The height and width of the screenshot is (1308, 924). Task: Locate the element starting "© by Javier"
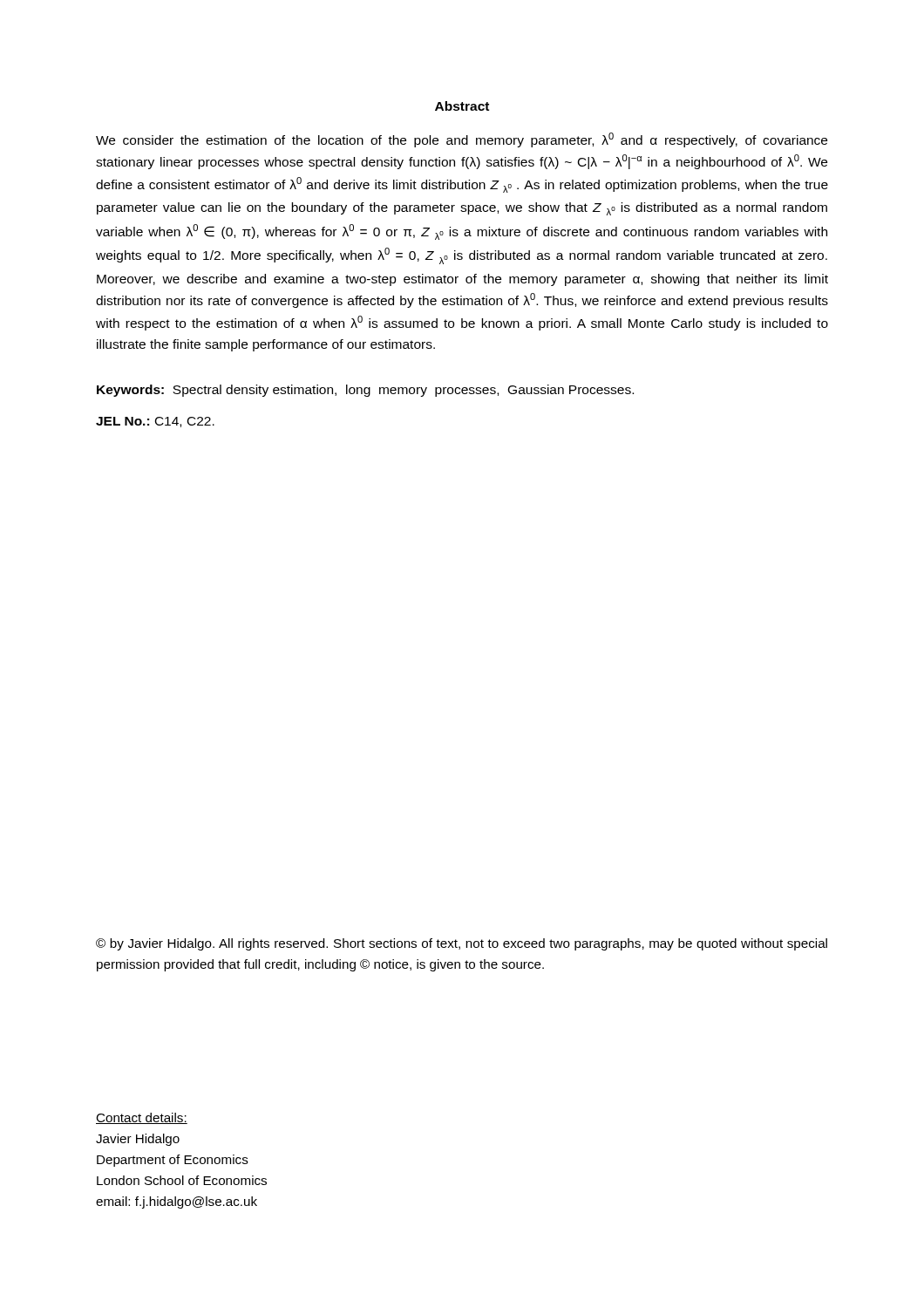[x=462, y=953]
